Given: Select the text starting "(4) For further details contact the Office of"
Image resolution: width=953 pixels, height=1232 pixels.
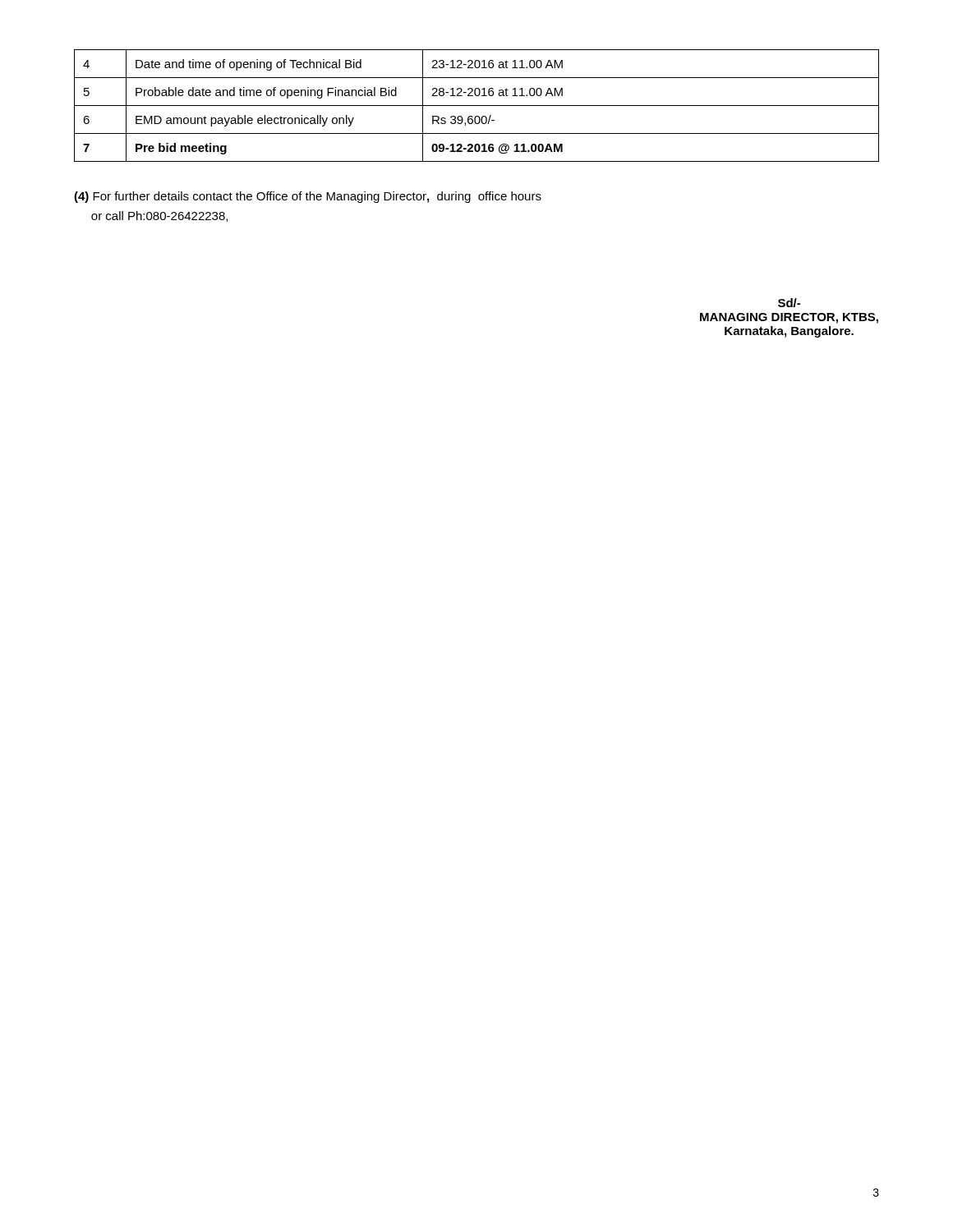Looking at the screenshot, I should tap(308, 206).
